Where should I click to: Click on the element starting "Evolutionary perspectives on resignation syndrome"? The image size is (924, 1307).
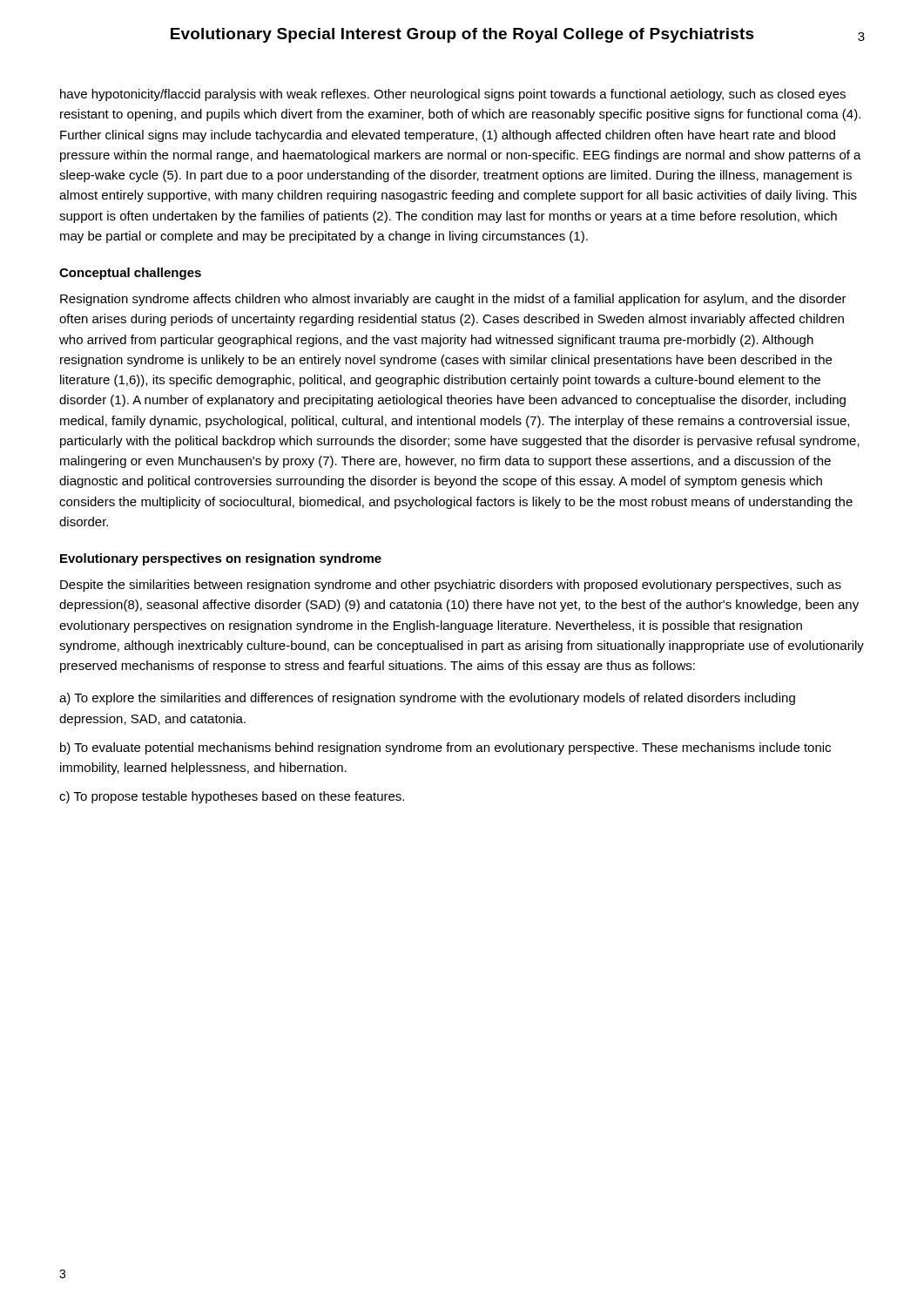coord(220,558)
